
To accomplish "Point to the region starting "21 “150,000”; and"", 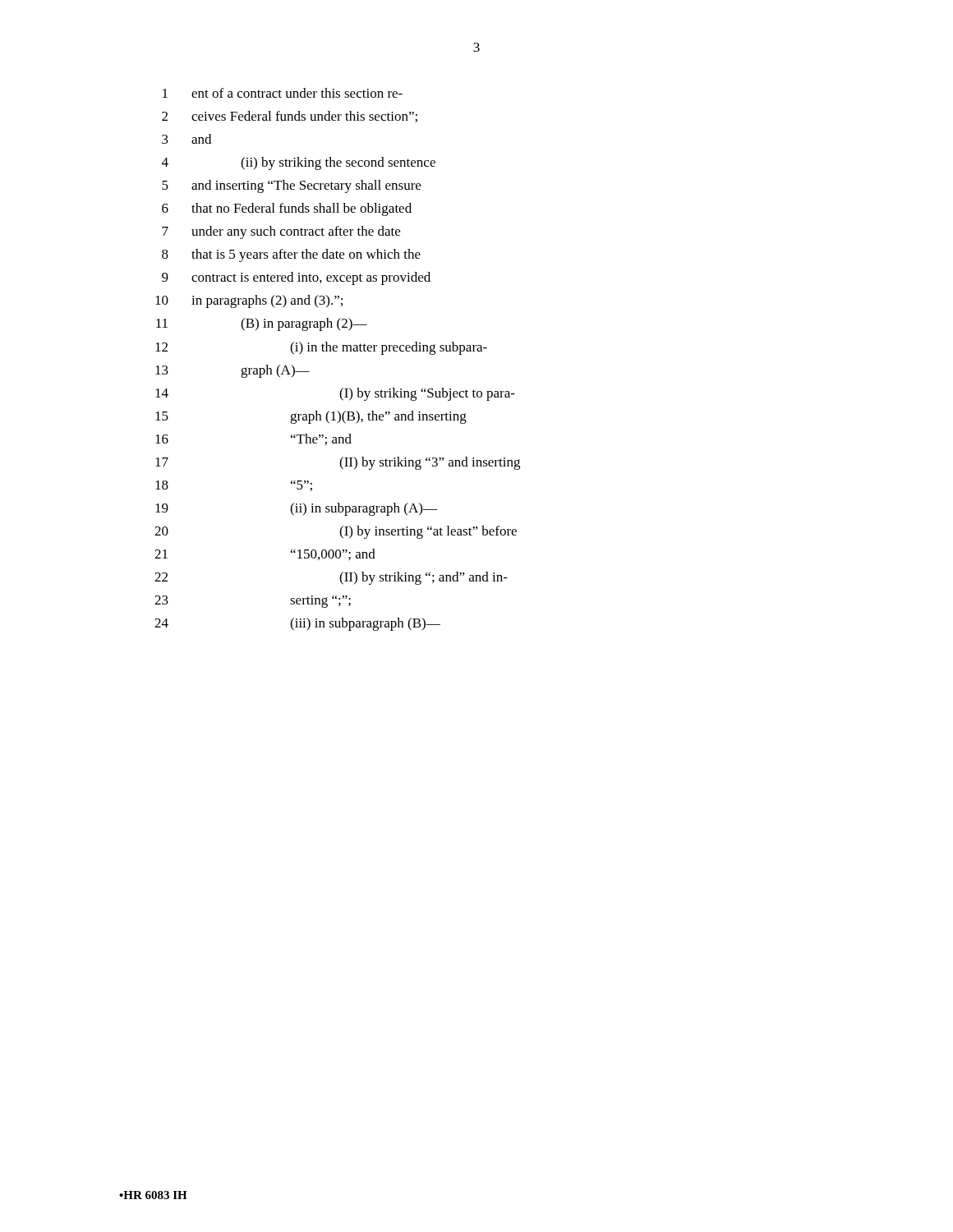I will pos(158,555).
